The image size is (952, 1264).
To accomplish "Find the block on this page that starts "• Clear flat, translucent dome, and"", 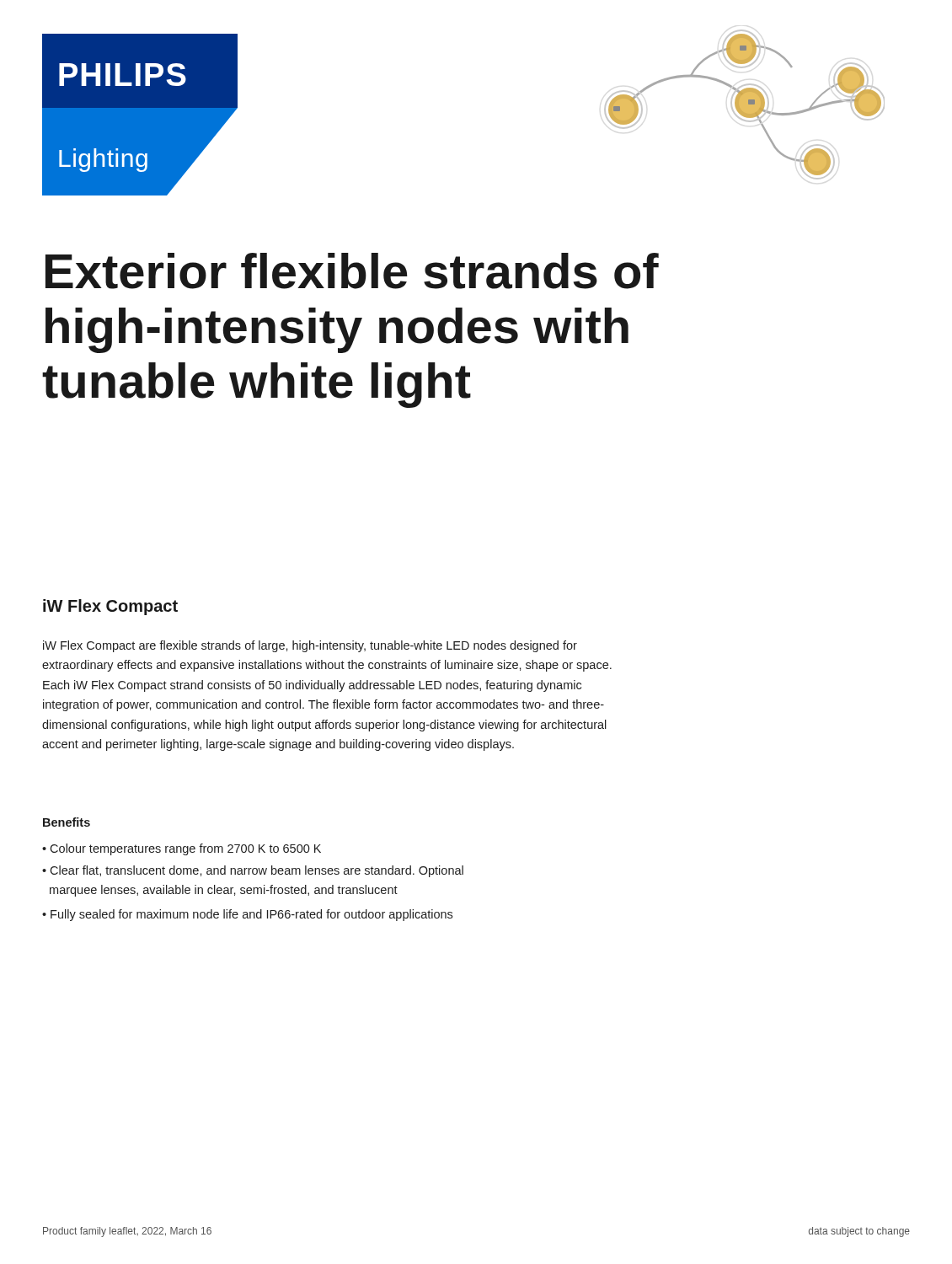I will click(337, 881).
